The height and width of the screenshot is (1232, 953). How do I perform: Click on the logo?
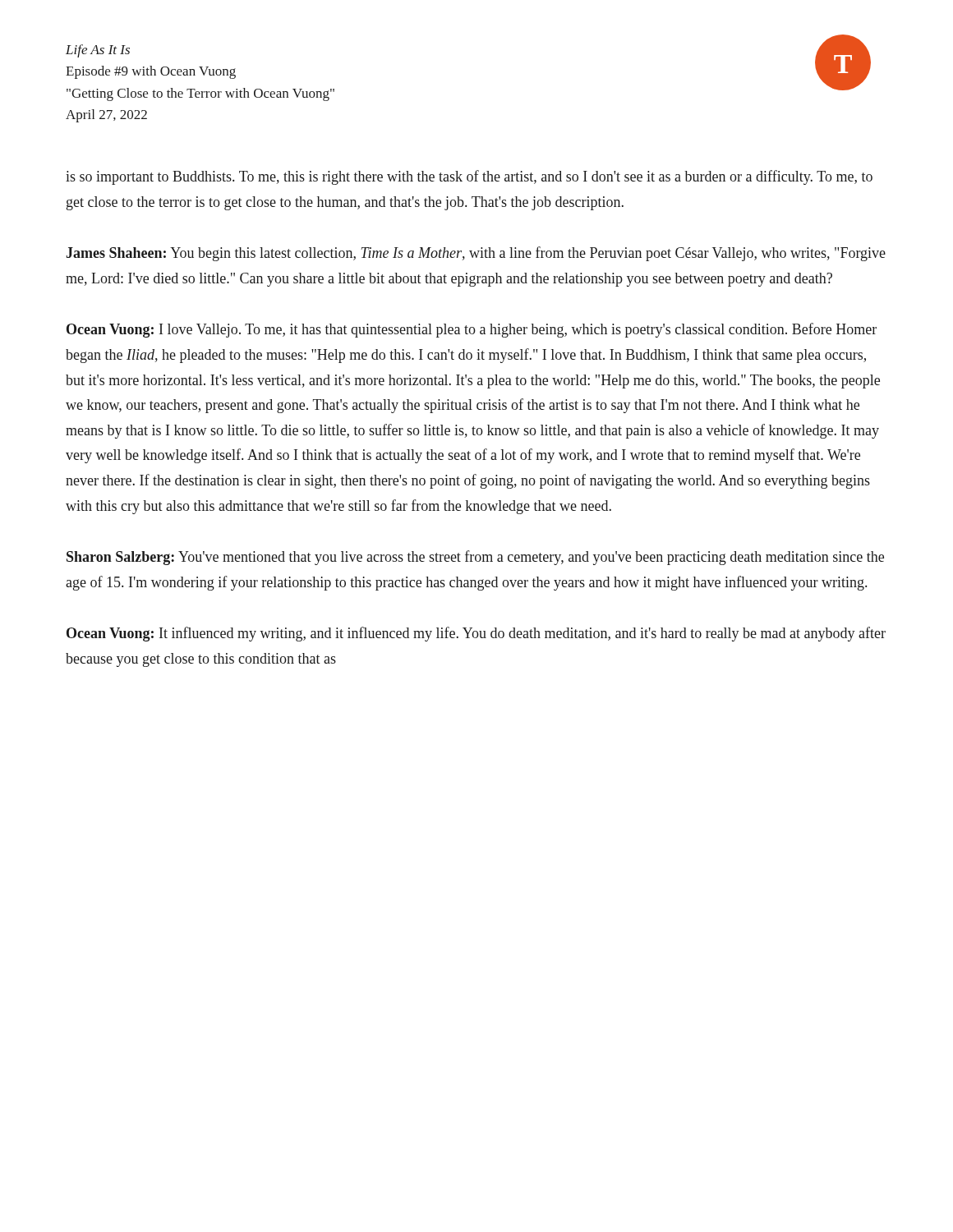[843, 62]
